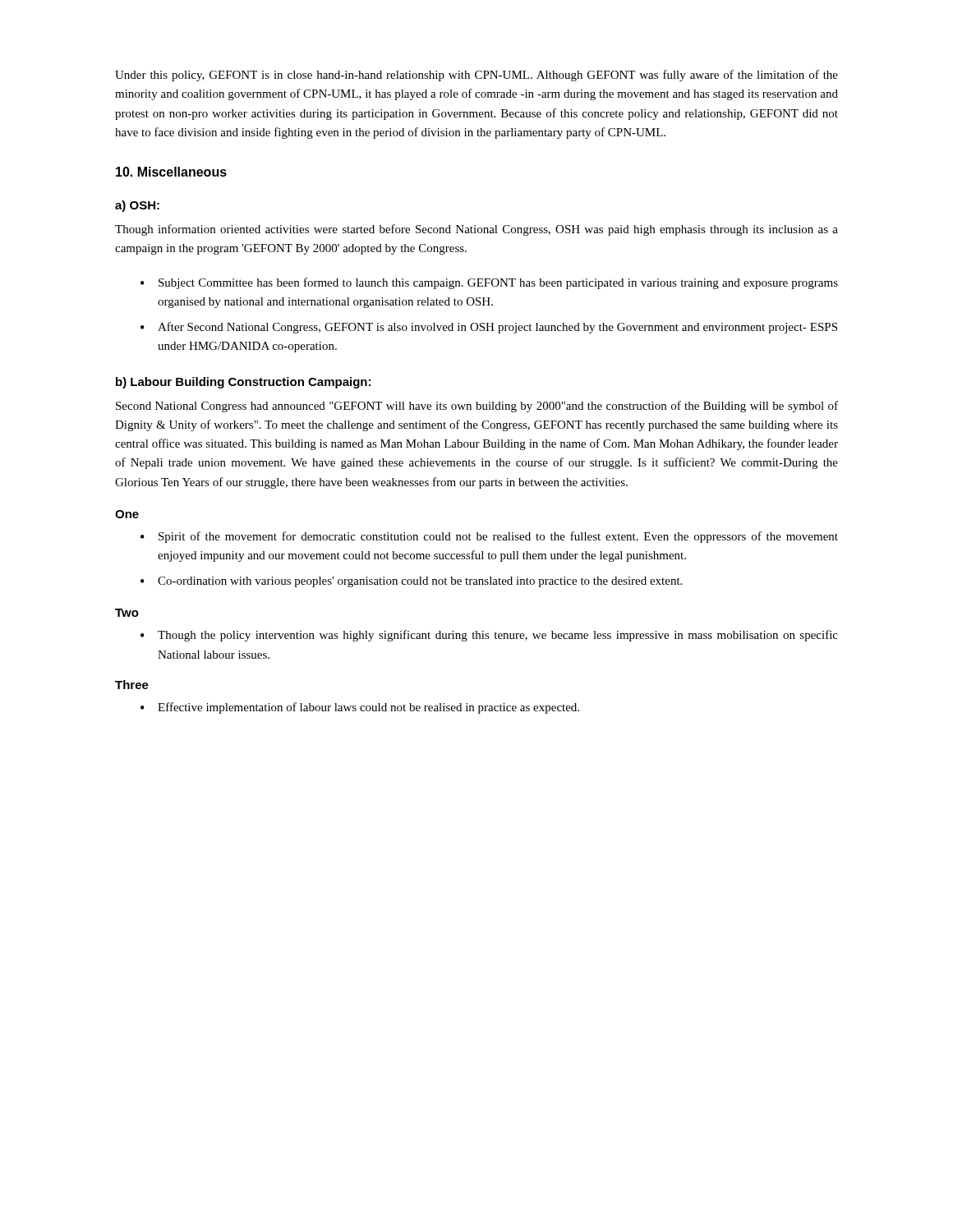Find the block starting "10. Miscellaneous"

[x=171, y=172]
